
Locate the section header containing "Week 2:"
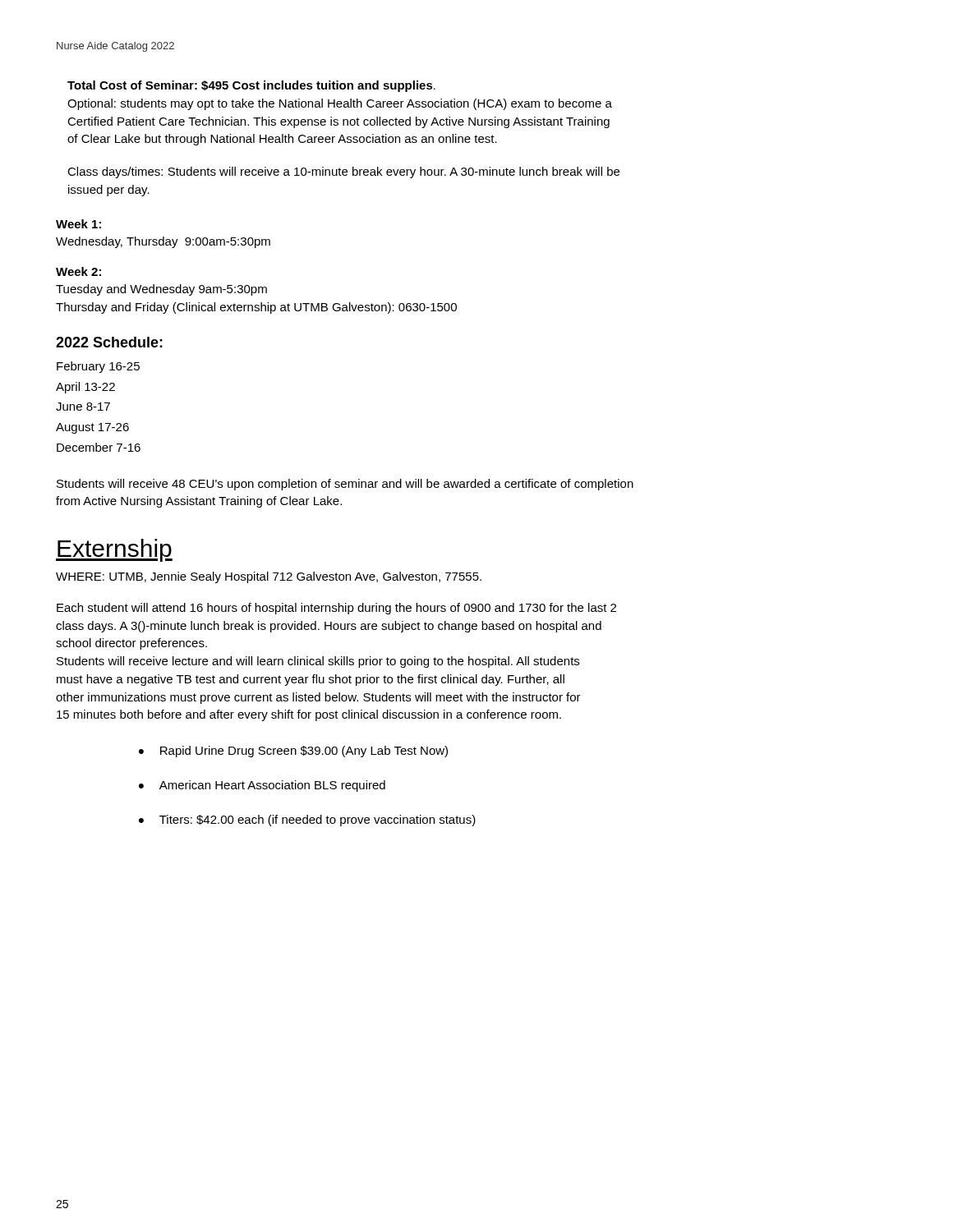point(79,272)
